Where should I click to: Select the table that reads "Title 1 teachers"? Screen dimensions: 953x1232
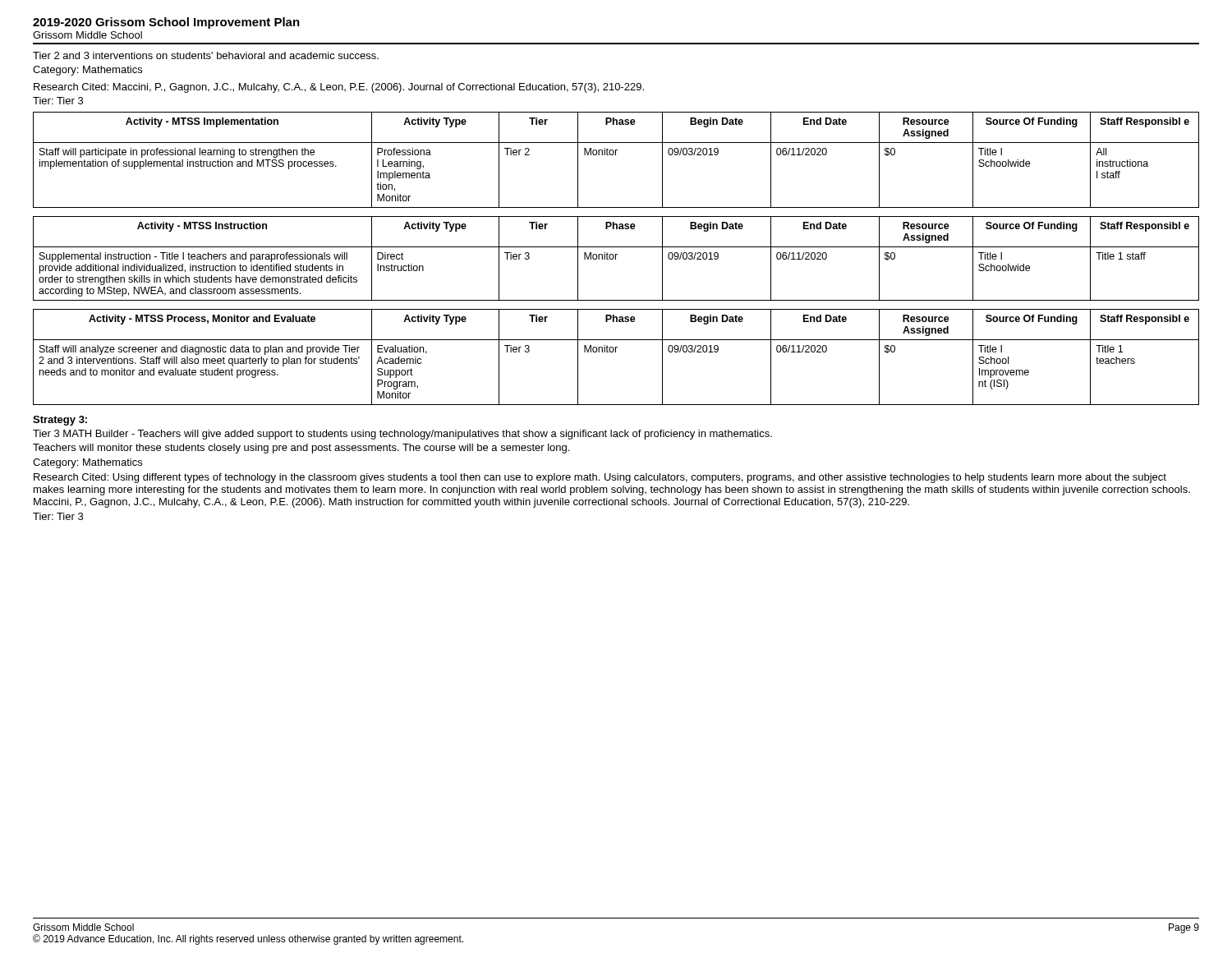point(616,357)
